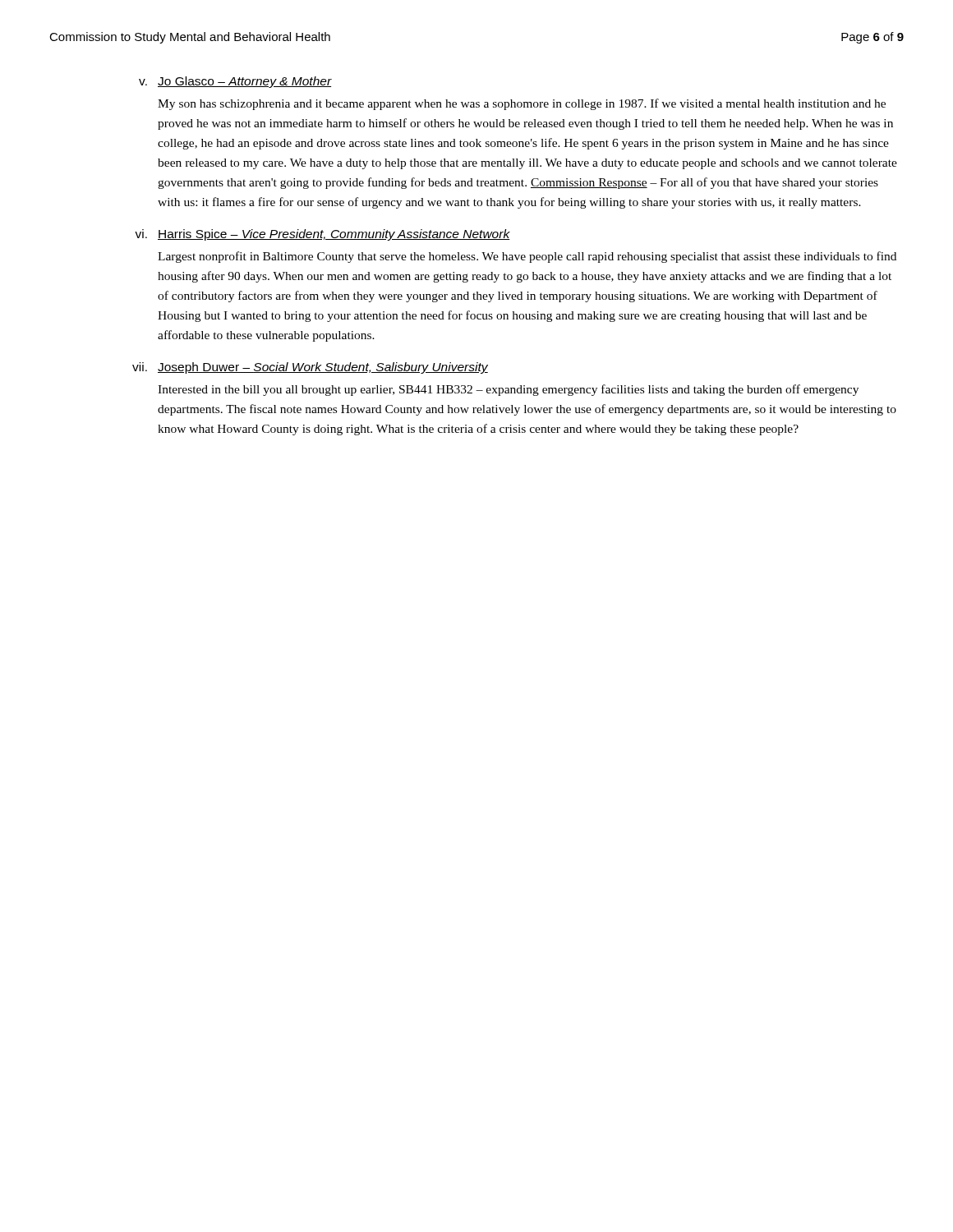Navigate to the block starting "vii. Joseph Duwer – Social Work"
953x1232 pixels.
click(x=476, y=399)
